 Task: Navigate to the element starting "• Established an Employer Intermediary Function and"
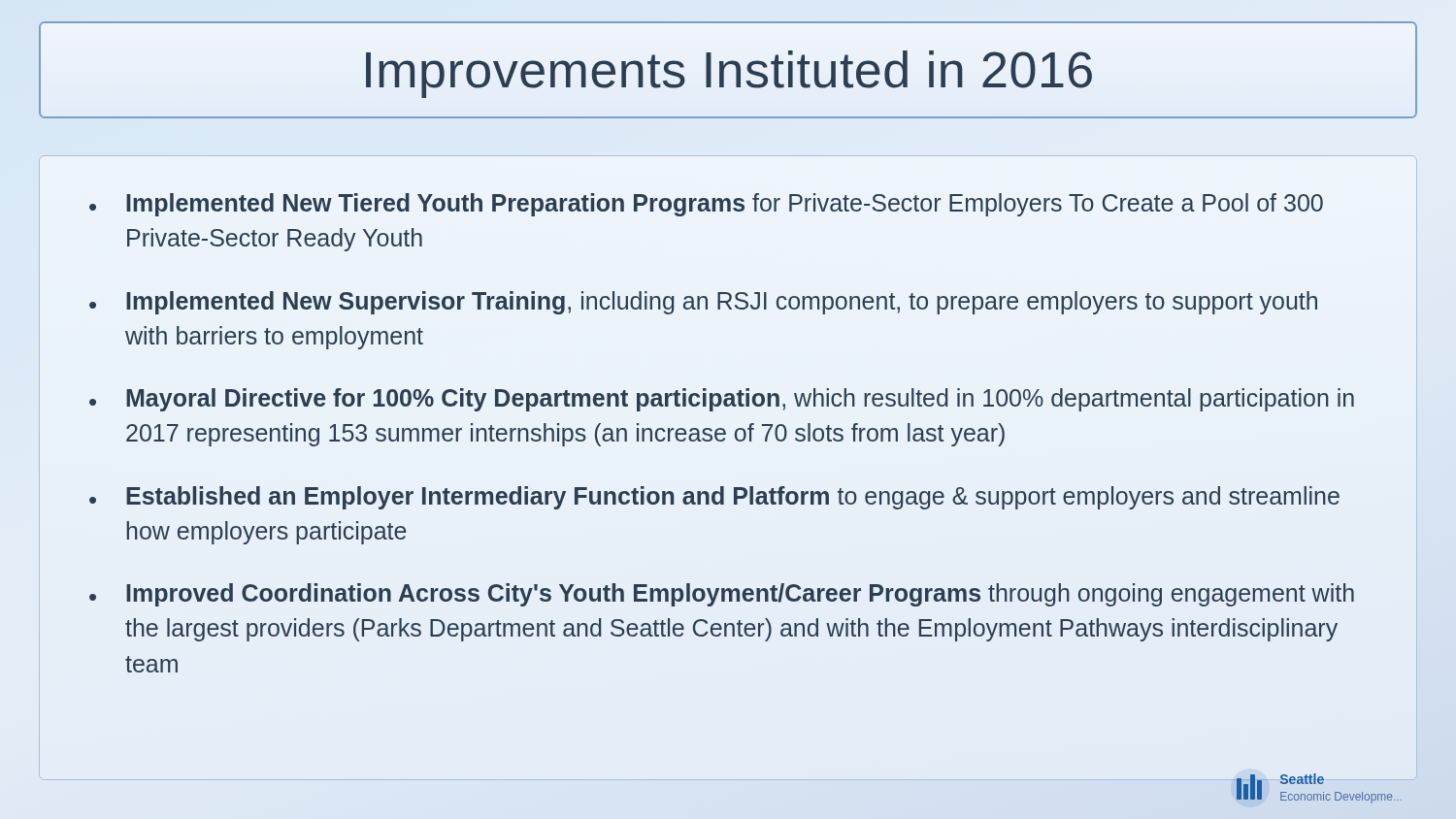728,513
